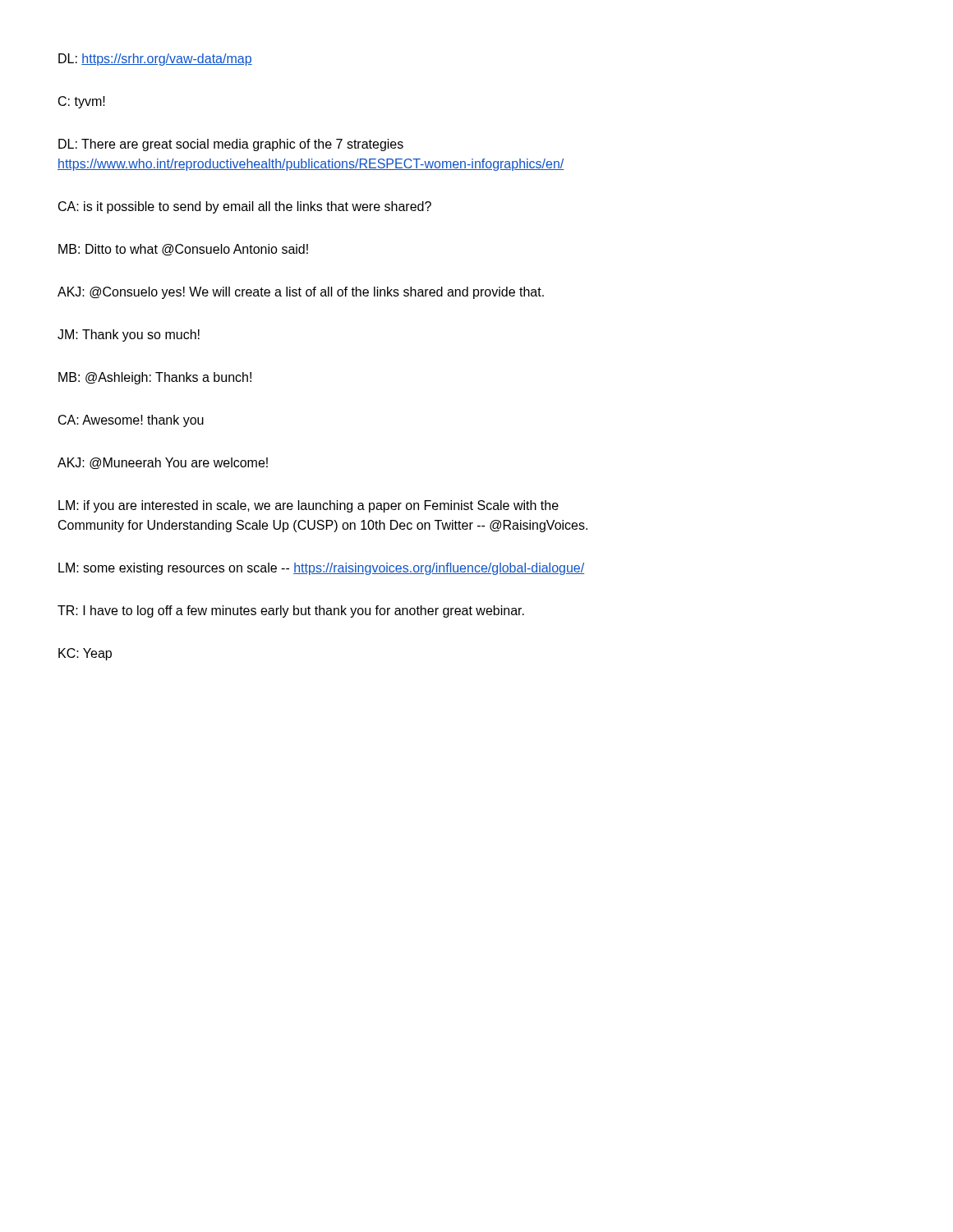Find the passage starting "CA: is it possible to"
953x1232 pixels.
click(245, 207)
